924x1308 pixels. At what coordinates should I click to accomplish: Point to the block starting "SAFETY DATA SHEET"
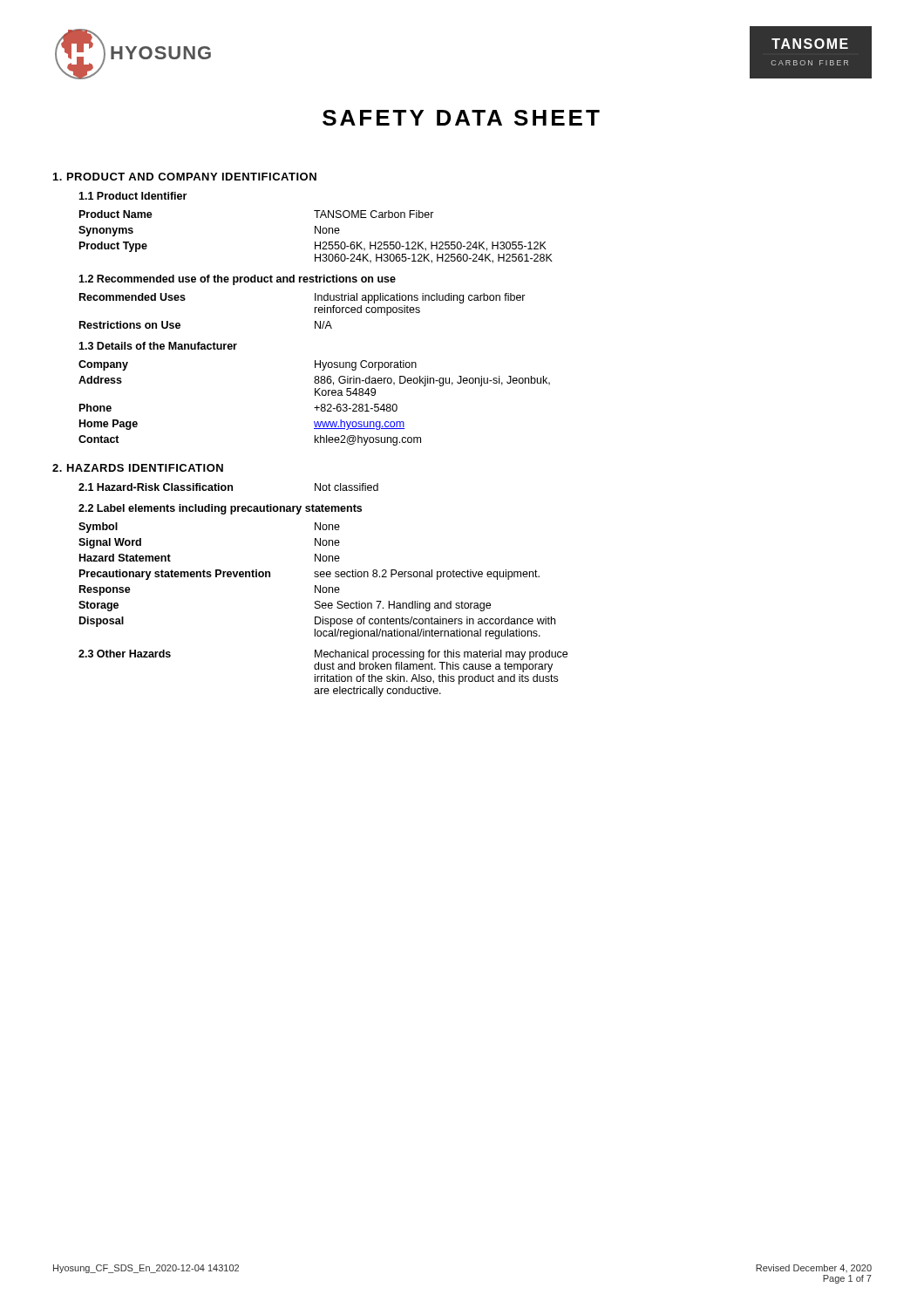pyautogui.click(x=462, y=118)
